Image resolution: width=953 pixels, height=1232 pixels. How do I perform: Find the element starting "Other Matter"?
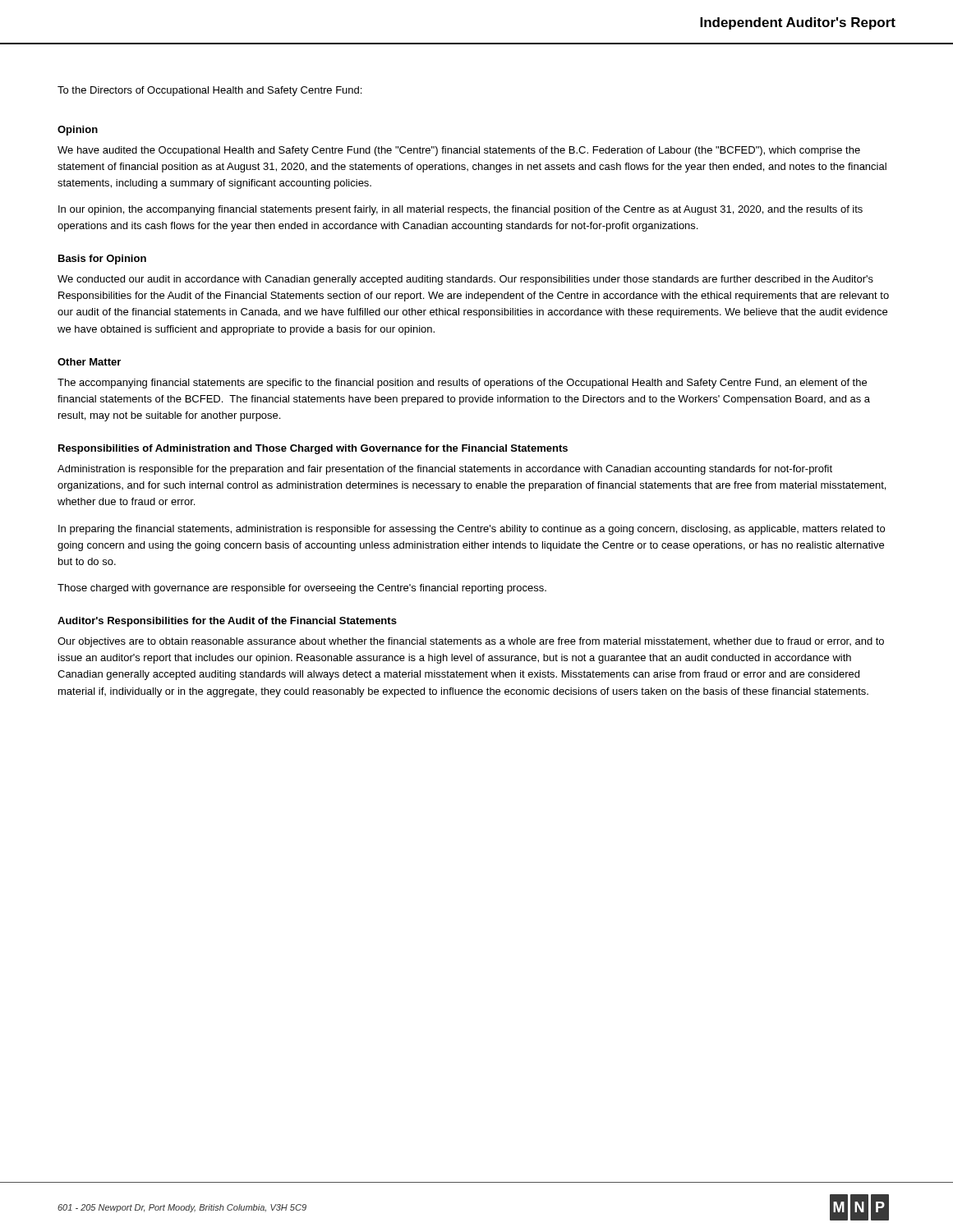click(x=89, y=362)
